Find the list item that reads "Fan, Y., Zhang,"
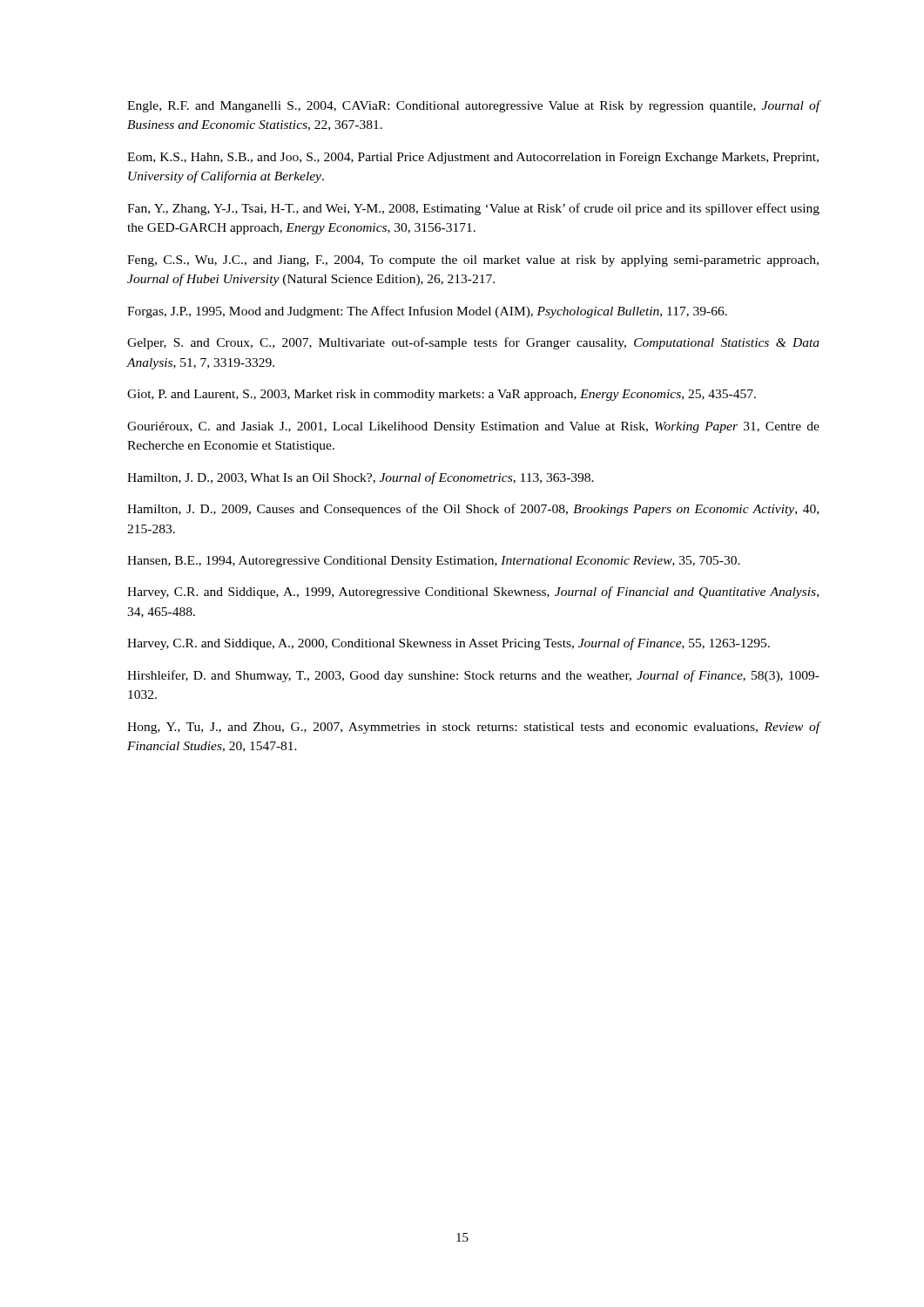Viewport: 924px width, 1307px height. tap(473, 217)
